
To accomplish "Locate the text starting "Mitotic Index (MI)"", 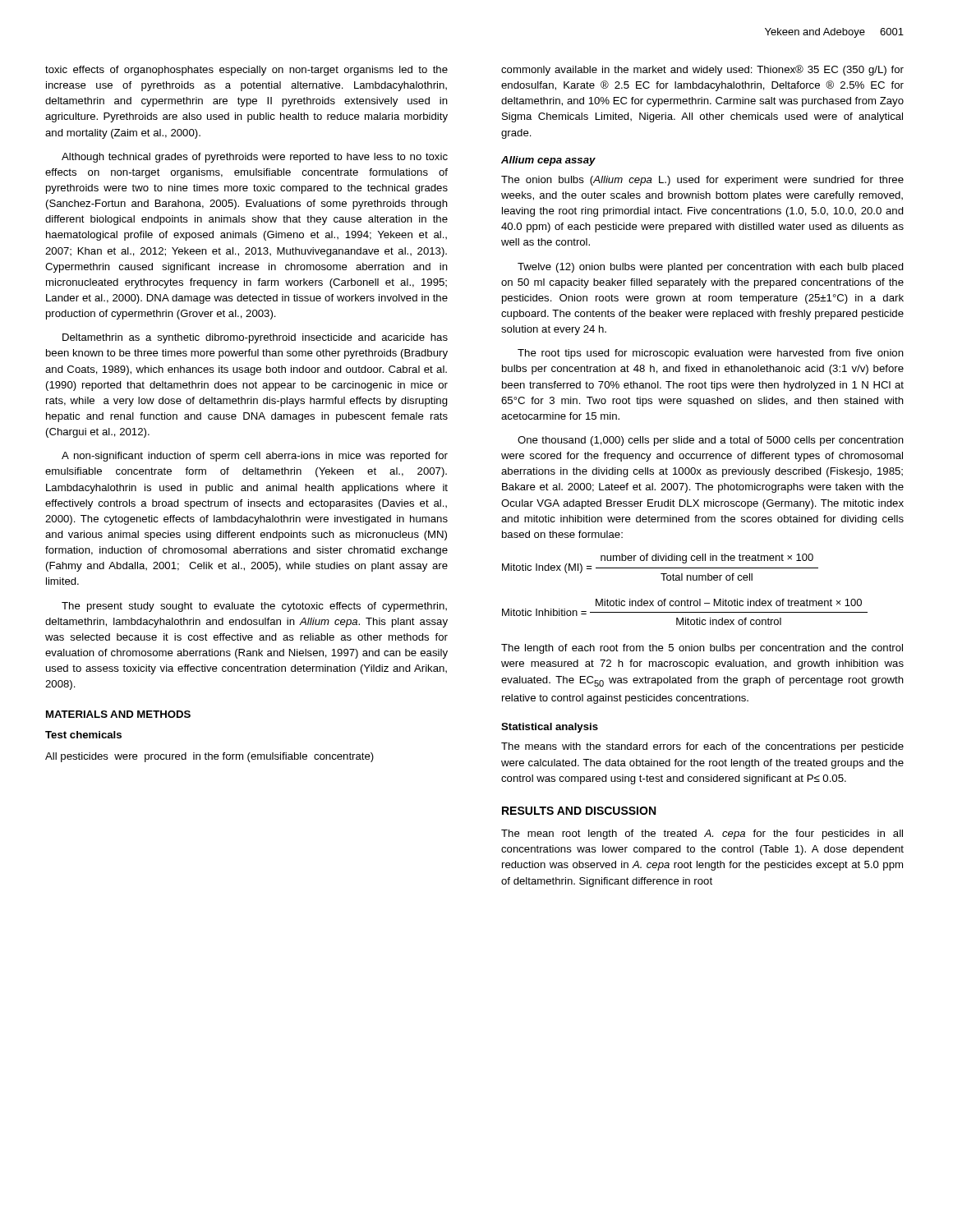I will point(660,568).
